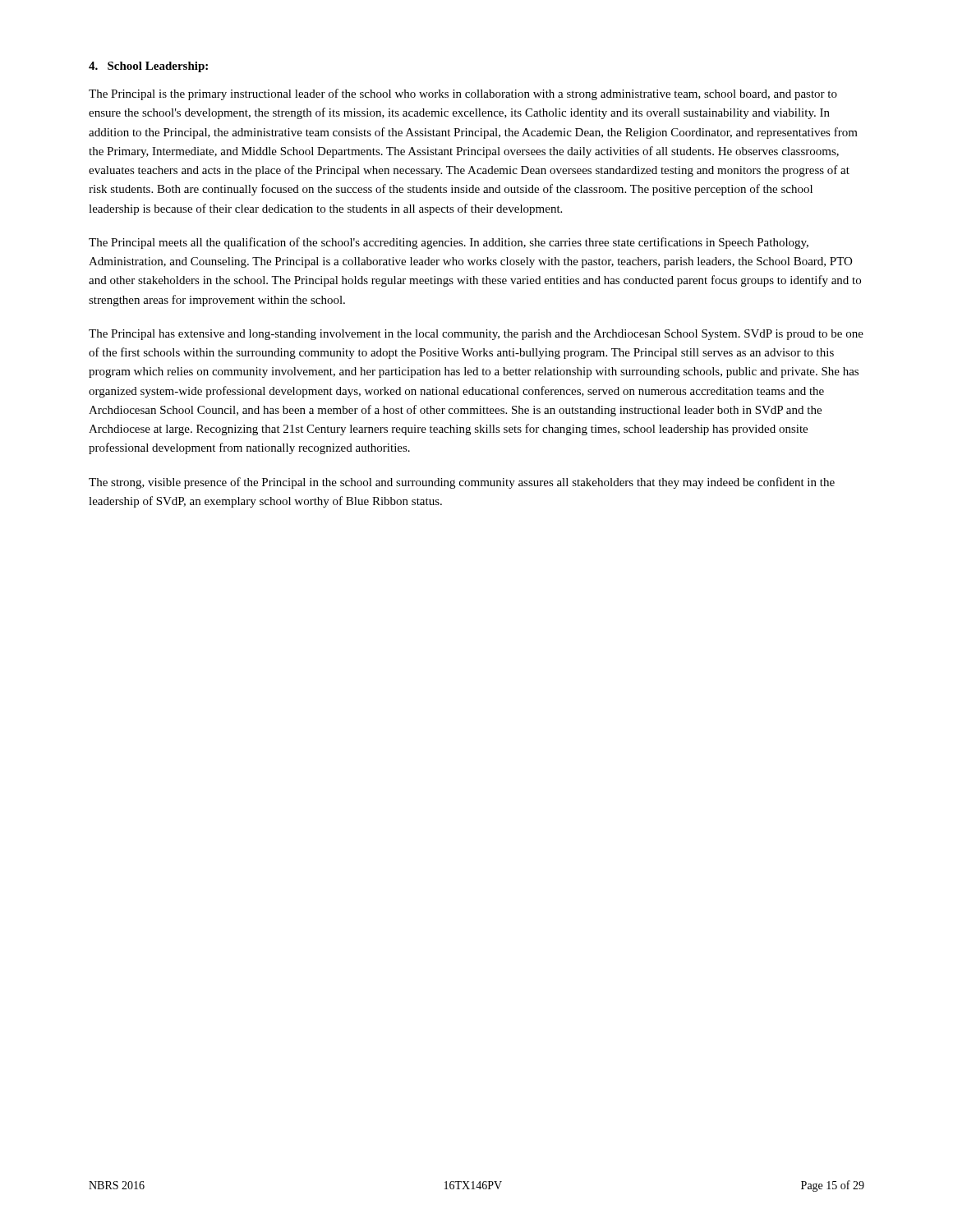Click the passage that begins "The Principal has"
This screenshot has height=1232, width=953.
pyautogui.click(x=476, y=391)
